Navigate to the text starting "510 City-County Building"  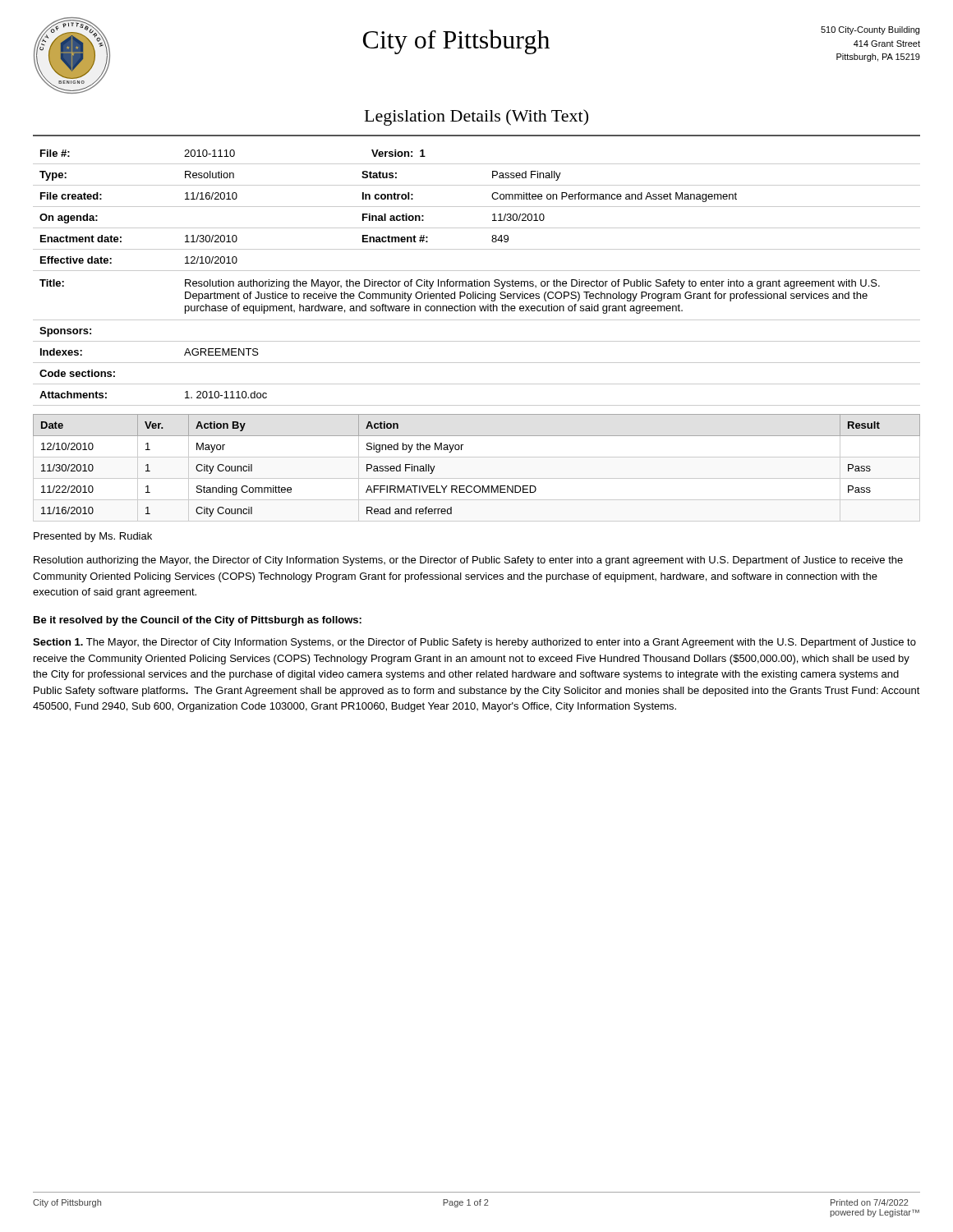[x=870, y=43]
